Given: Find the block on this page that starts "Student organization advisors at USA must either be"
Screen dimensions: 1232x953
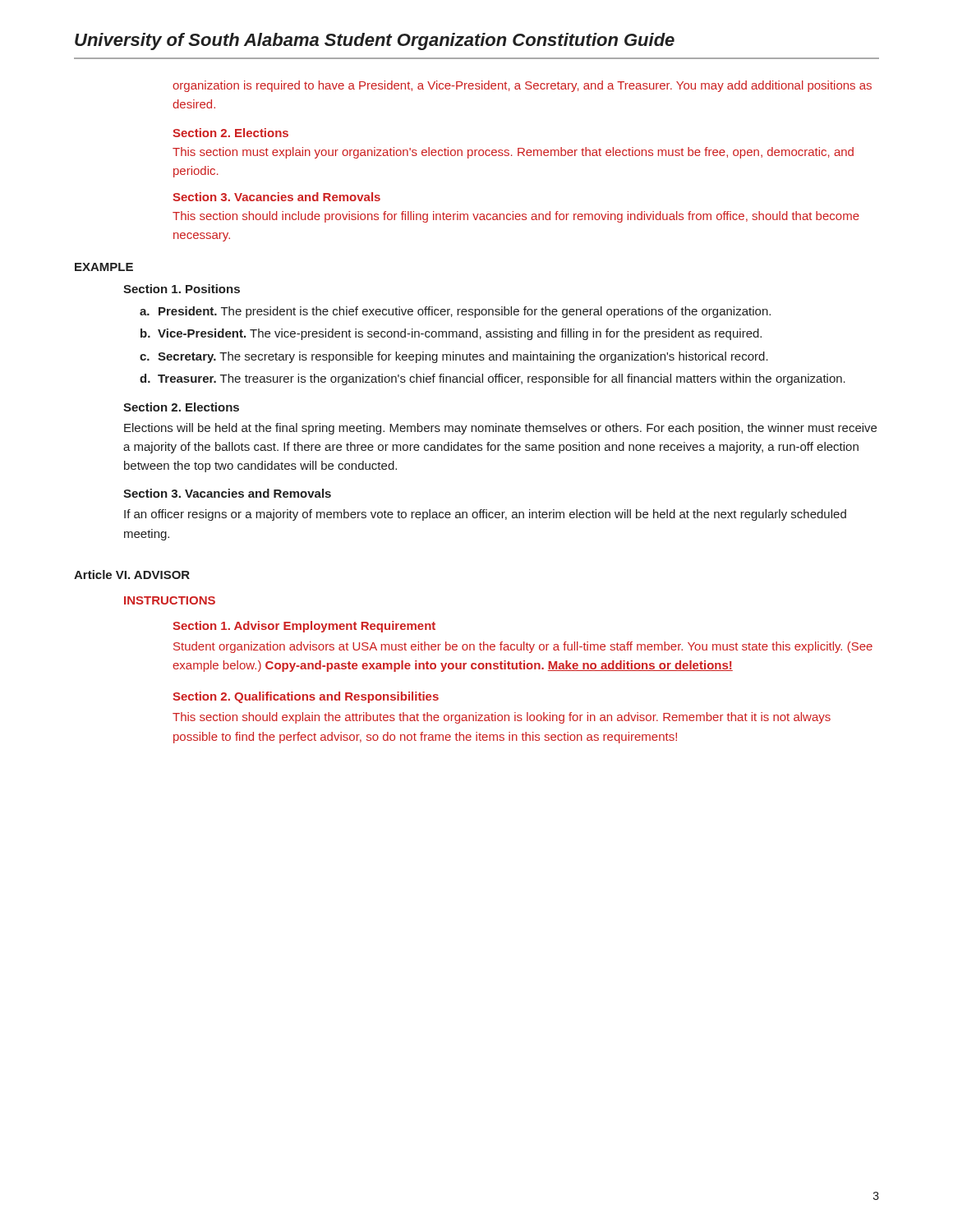Looking at the screenshot, I should (523, 655).
